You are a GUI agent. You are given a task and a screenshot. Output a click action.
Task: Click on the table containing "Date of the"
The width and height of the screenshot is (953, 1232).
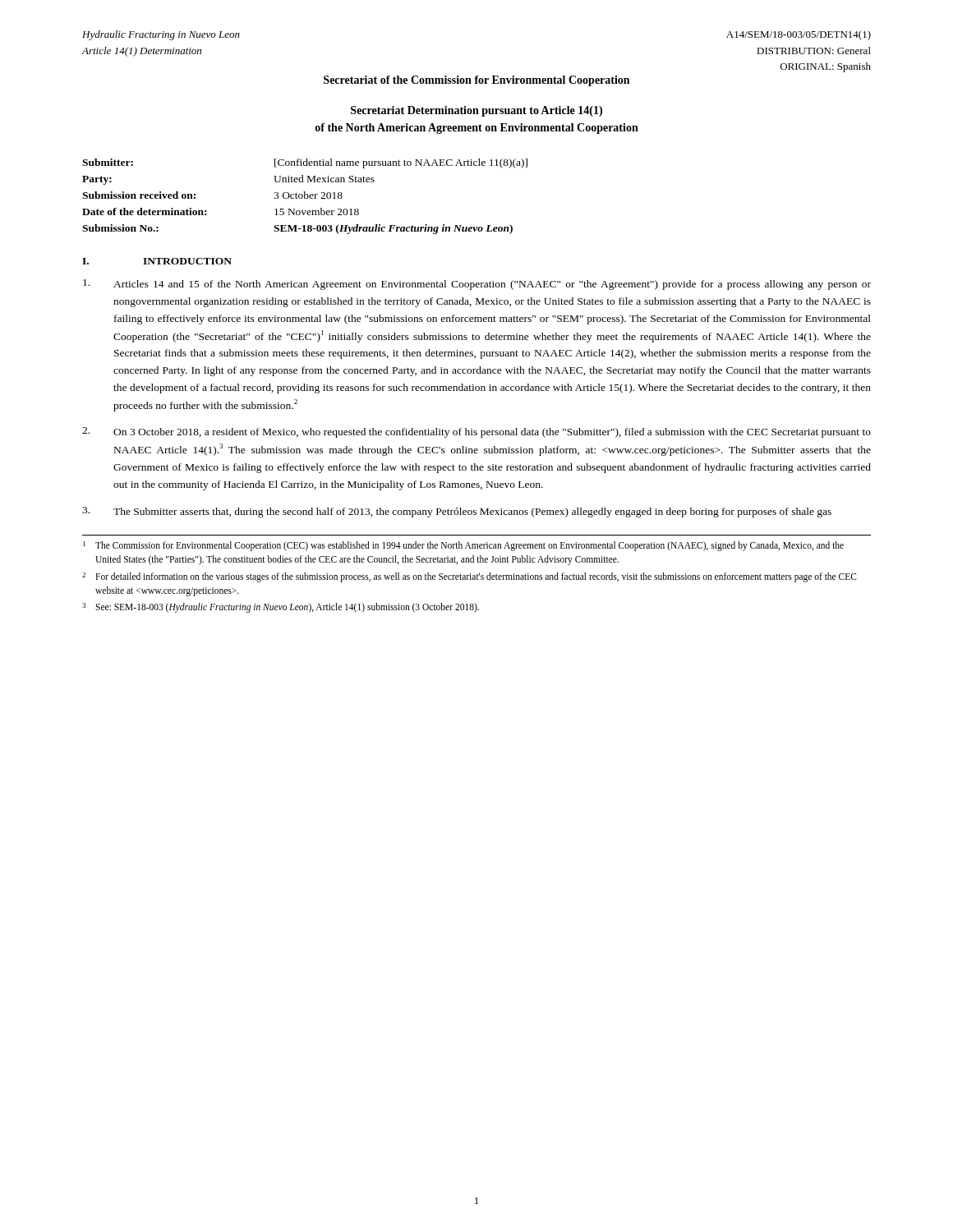click(x=476, y=195)
